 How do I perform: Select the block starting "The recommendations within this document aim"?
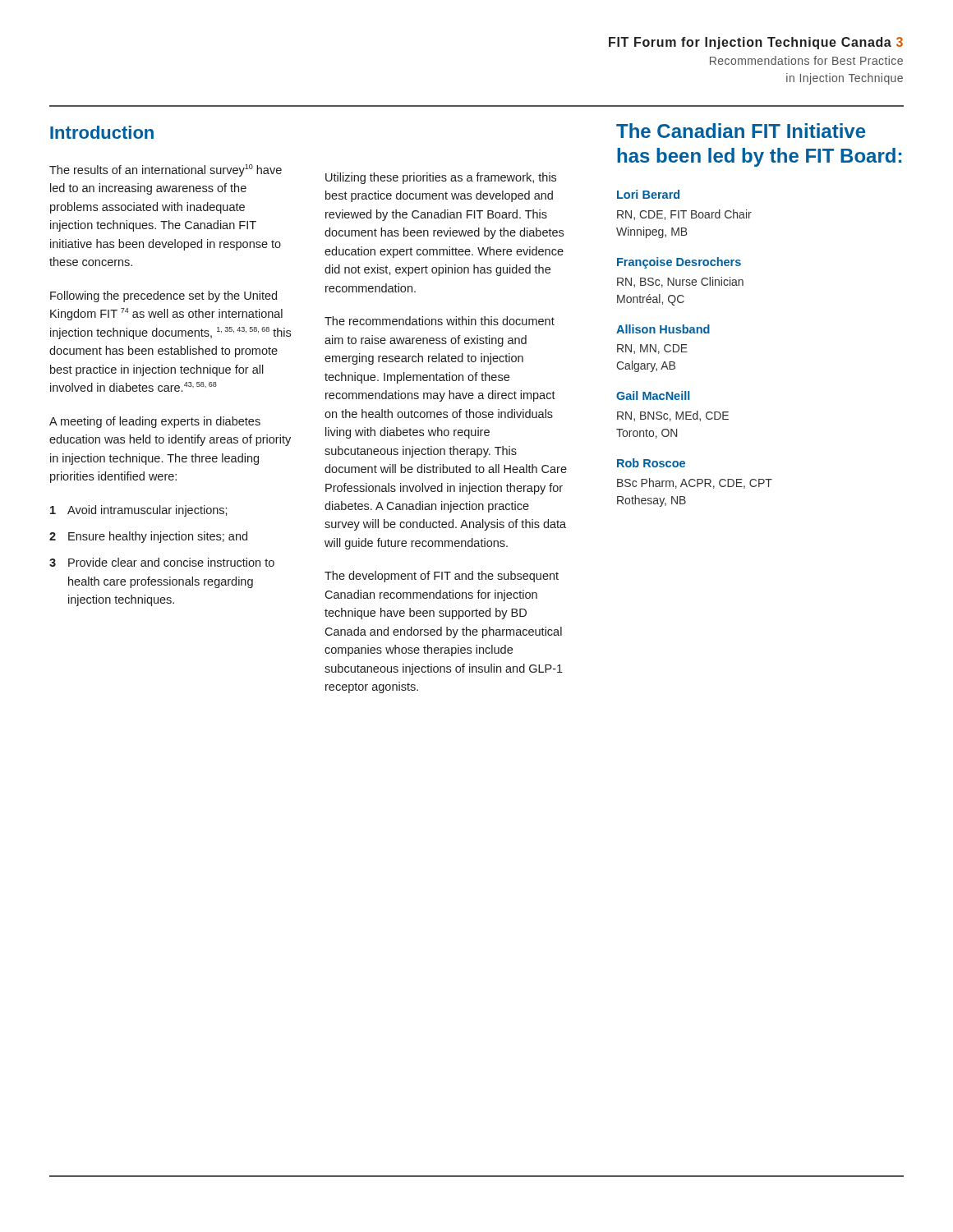pyautogui.click(x=446, y=432)
